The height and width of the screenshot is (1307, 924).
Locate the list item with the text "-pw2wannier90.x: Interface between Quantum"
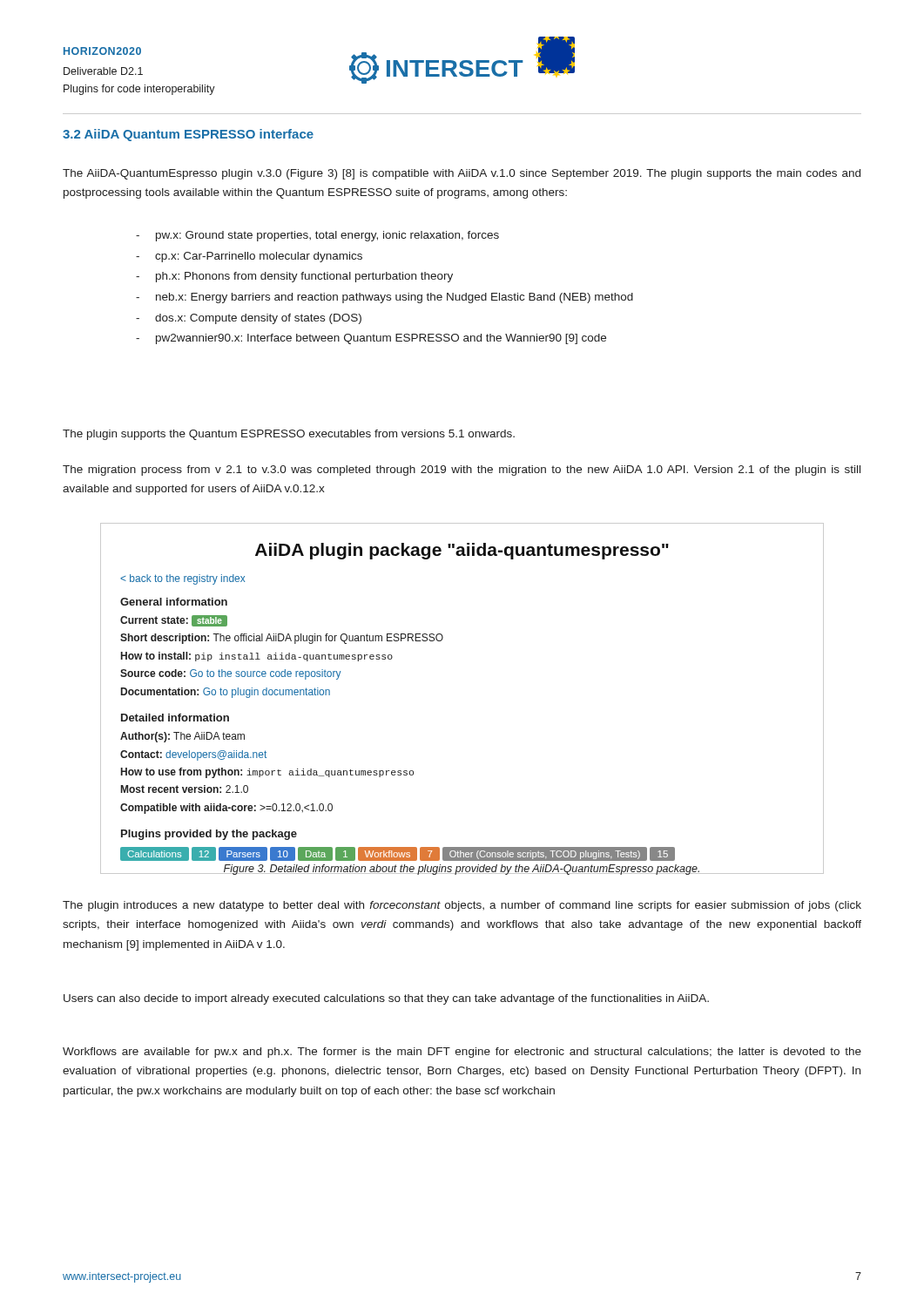coord(359,338)
